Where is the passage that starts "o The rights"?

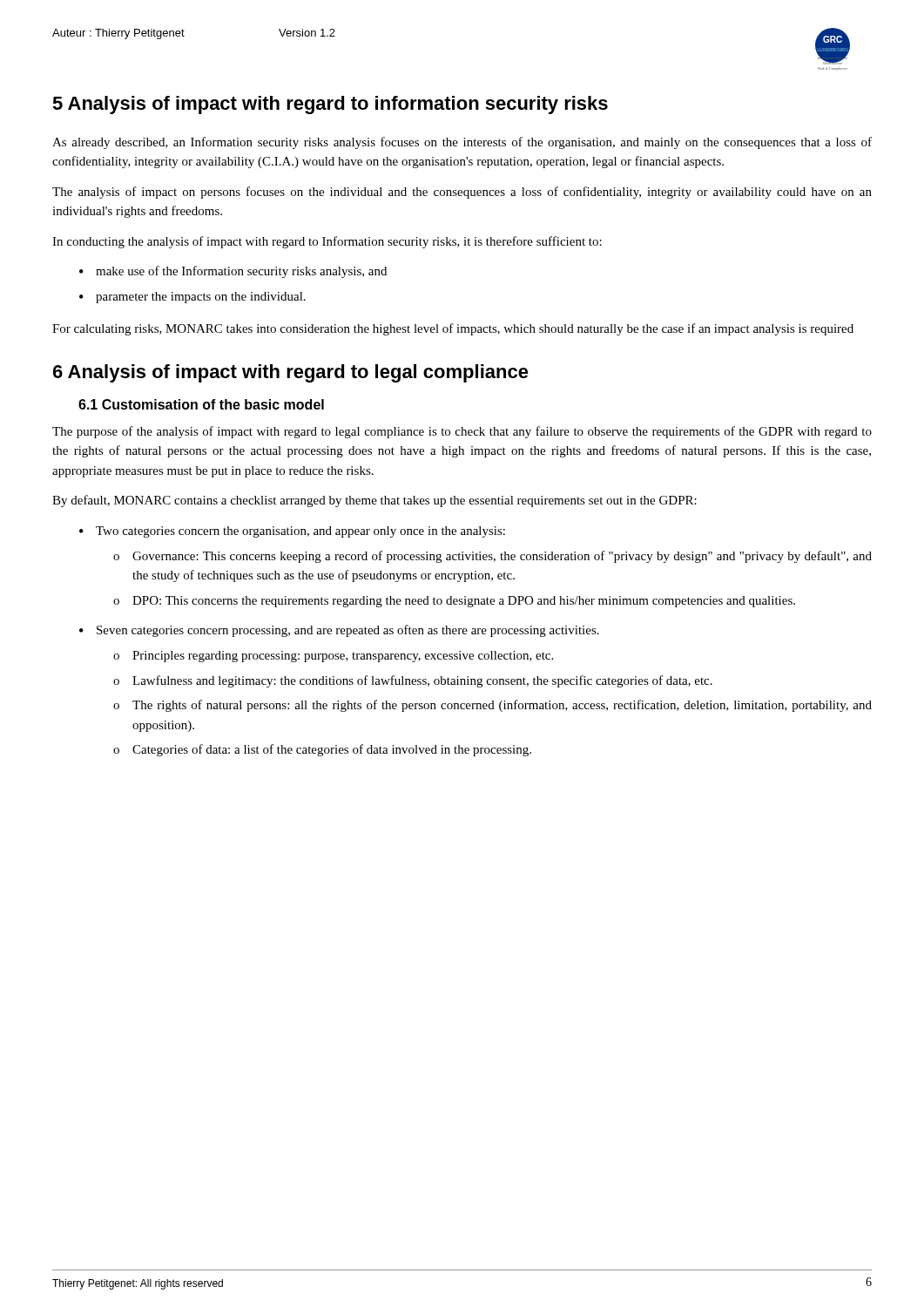click(x=492, y=715)
